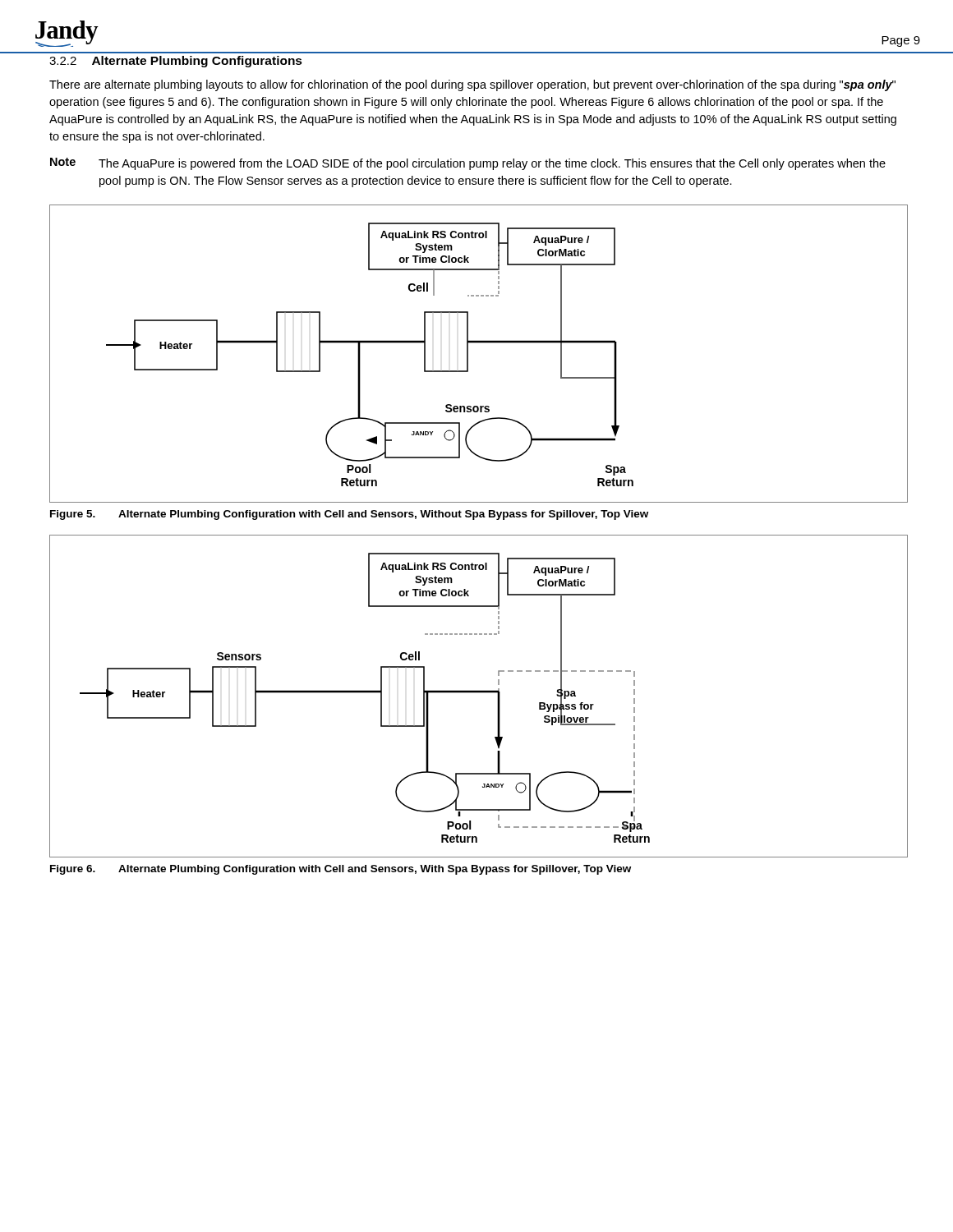
Task: Locate the block of text that opens with "Note The AquaPure is powered from"
Action: coord(479,173)
